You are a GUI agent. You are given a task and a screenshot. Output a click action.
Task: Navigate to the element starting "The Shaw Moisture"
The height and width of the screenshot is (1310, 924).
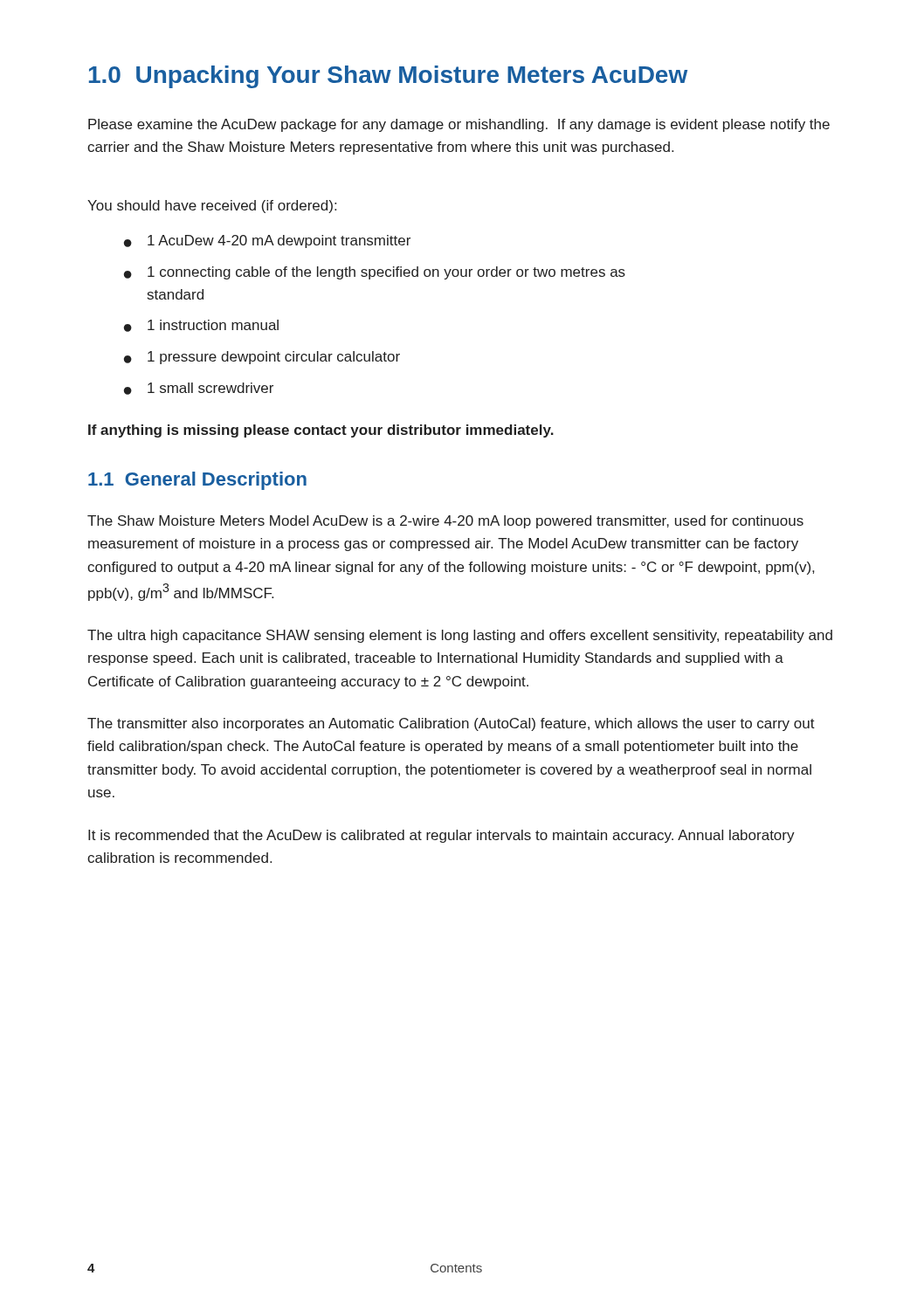pyautogui.click(x=451, y=557)
